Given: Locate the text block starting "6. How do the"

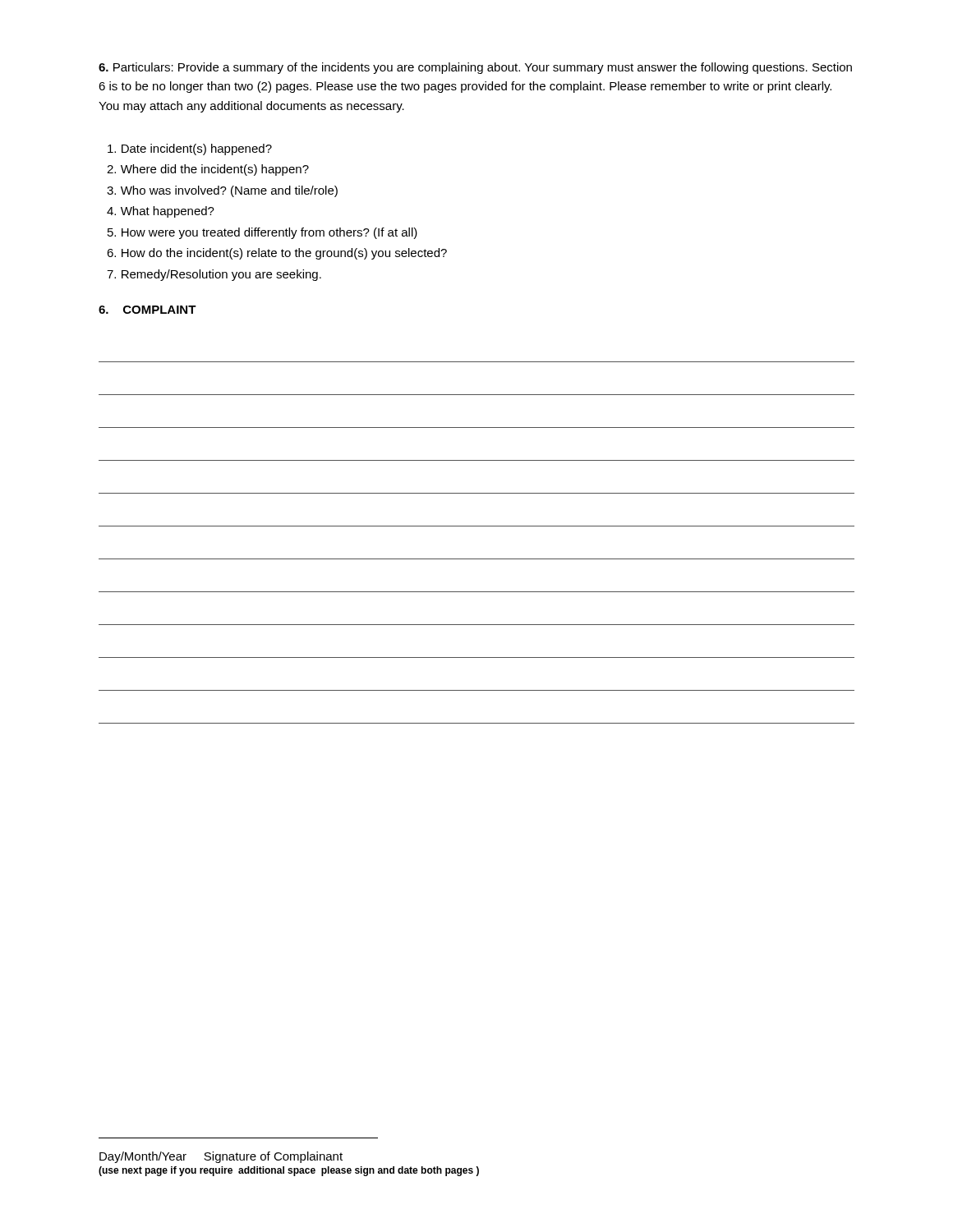Looking at the screenshot, I should [x=277, y=253].
